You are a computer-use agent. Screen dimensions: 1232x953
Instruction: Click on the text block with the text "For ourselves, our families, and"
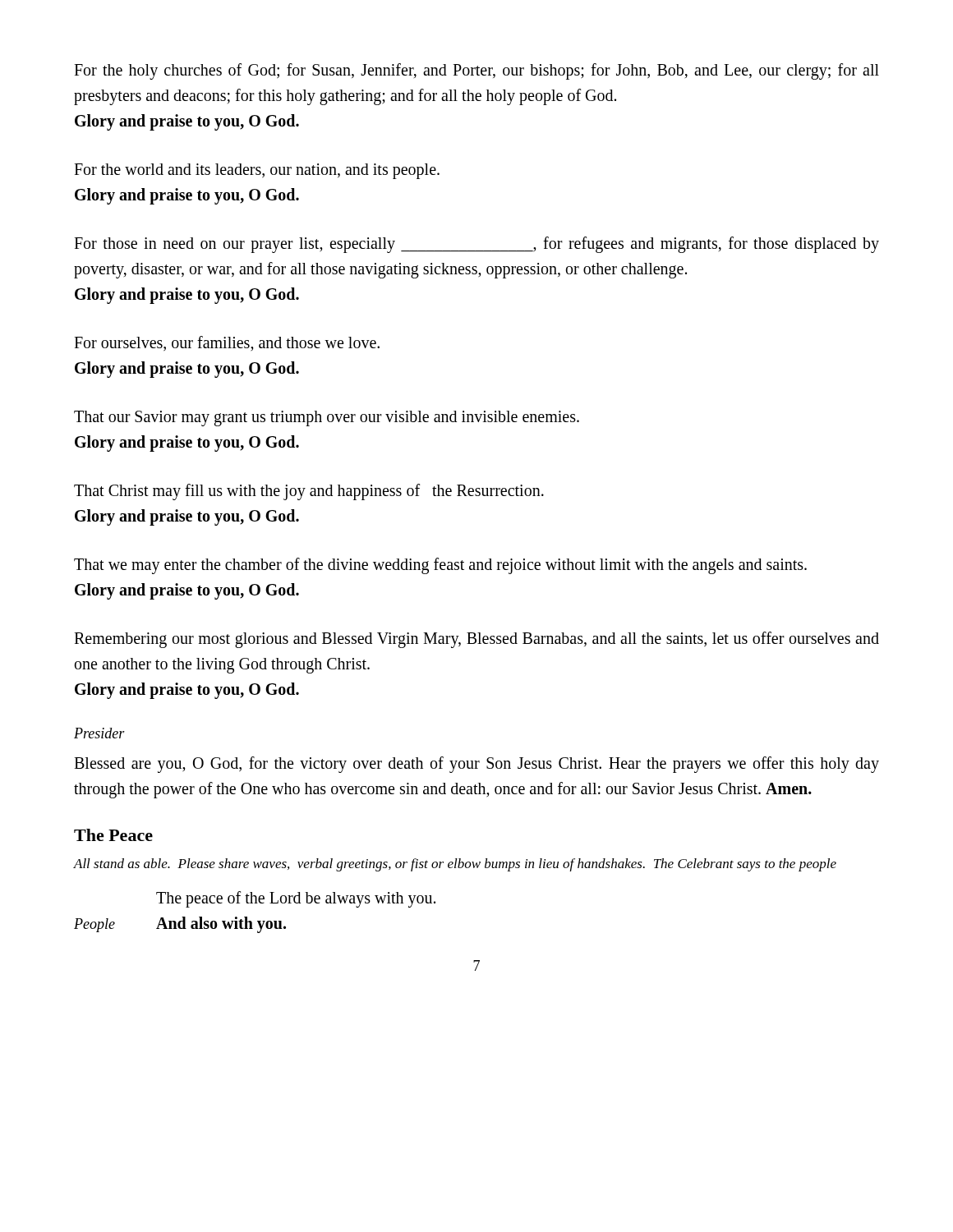(x=227, y=344)
